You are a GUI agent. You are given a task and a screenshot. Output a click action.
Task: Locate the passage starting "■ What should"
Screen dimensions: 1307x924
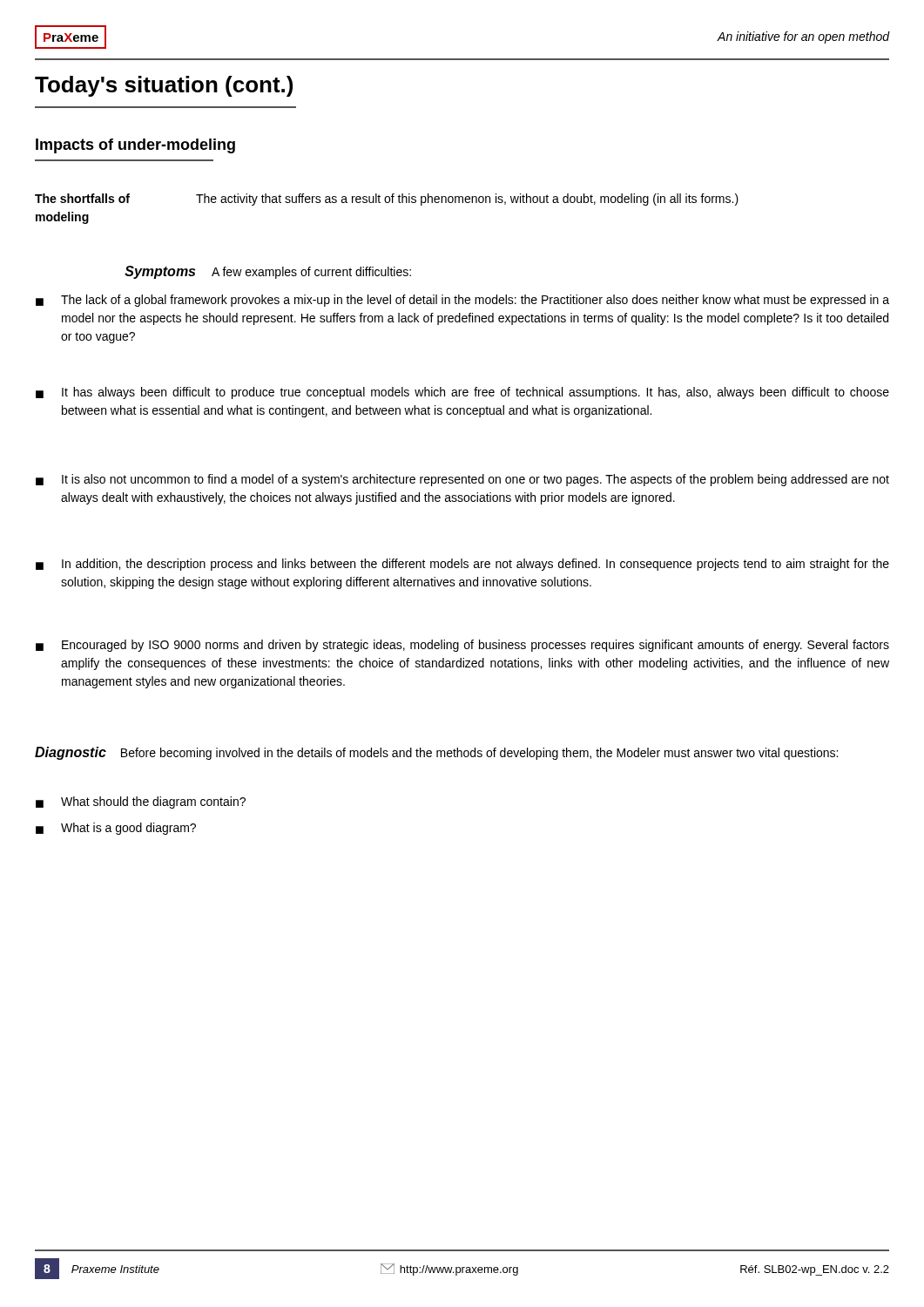(141, 802)
